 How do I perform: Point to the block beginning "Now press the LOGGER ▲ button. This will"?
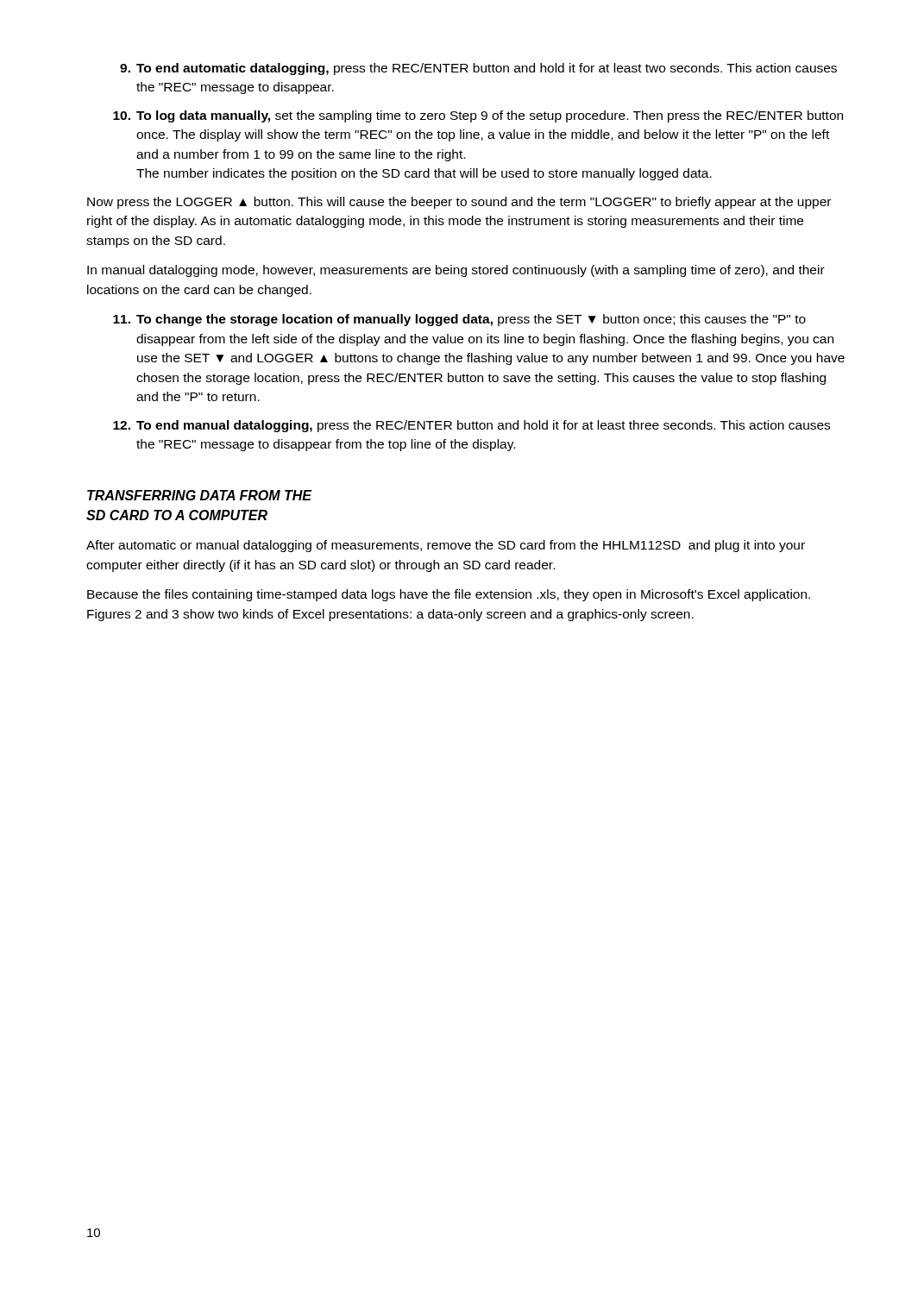(459, 221)
